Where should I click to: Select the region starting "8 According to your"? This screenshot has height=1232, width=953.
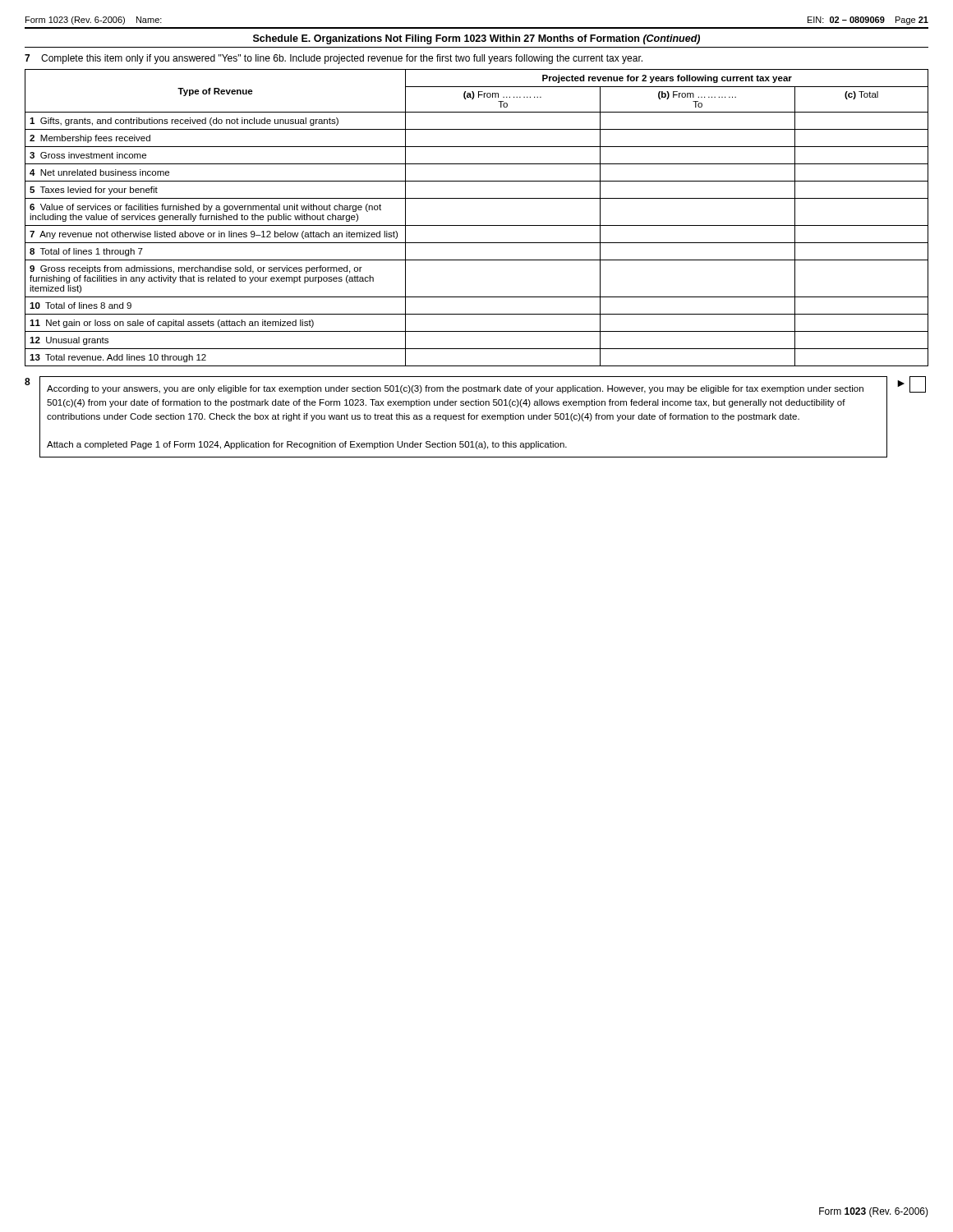tap(456, 417)
